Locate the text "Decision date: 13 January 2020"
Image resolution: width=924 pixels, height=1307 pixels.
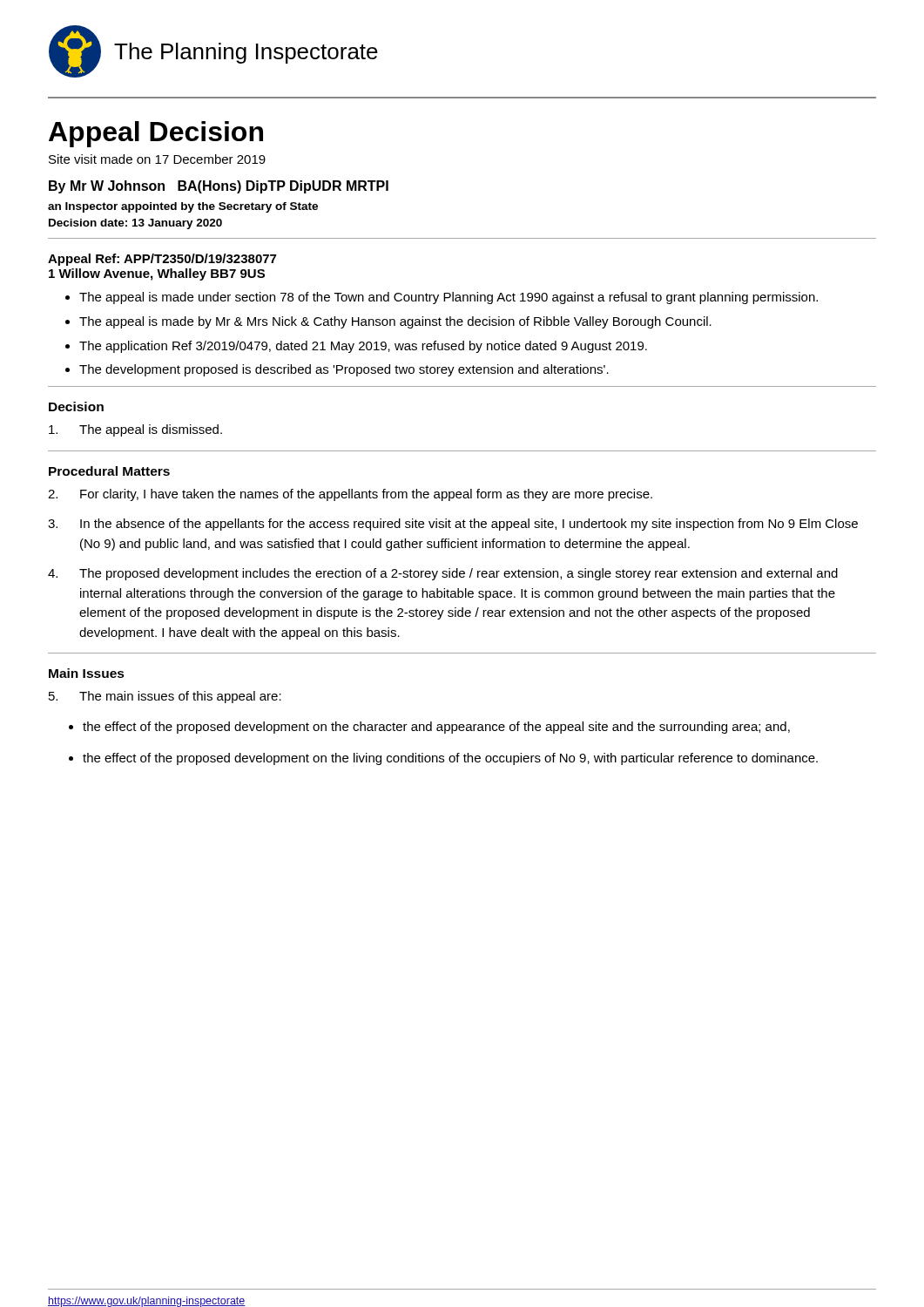[x=135, y=223]
